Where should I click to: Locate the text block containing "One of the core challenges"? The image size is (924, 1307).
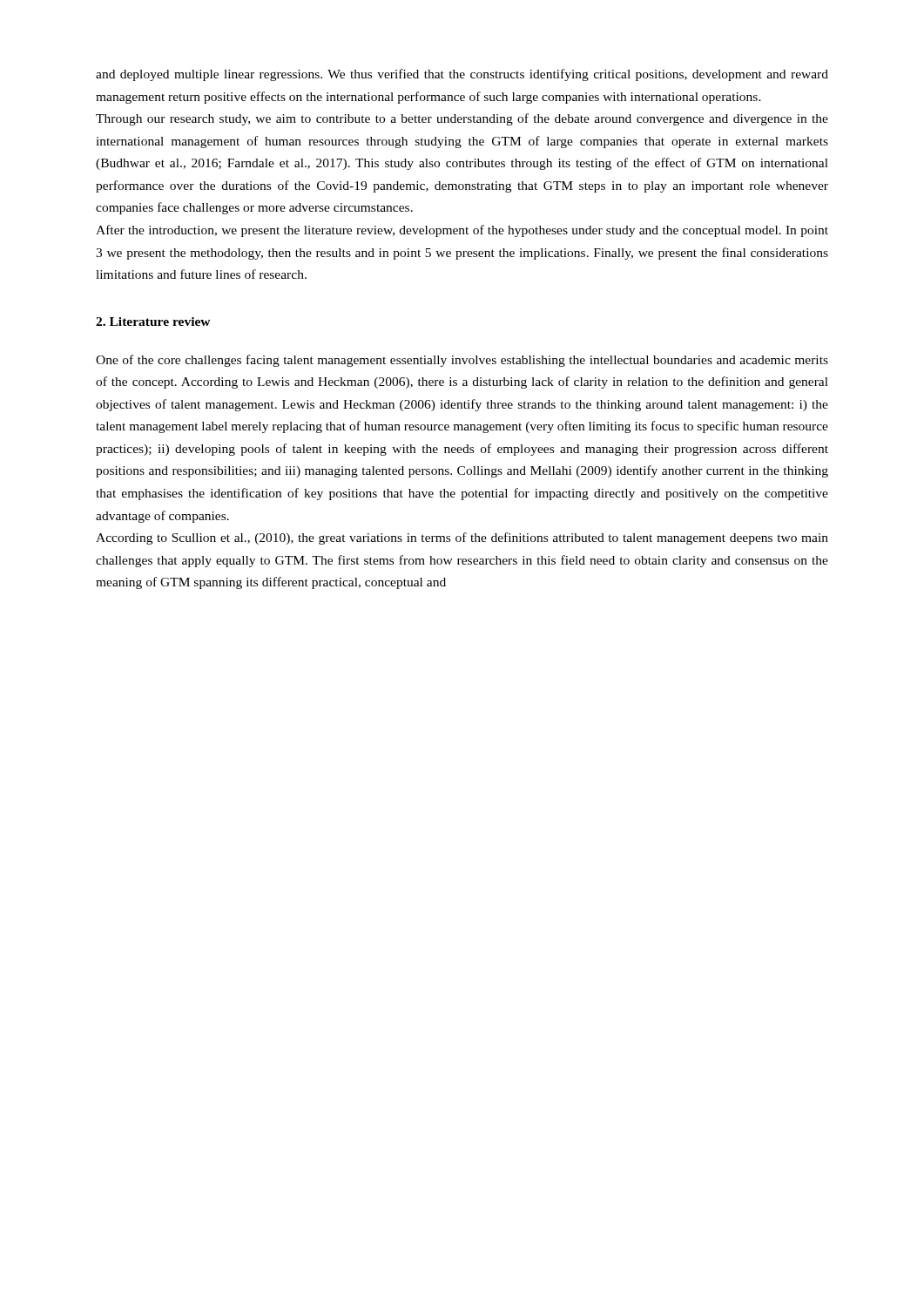click(x=462, y=437)
